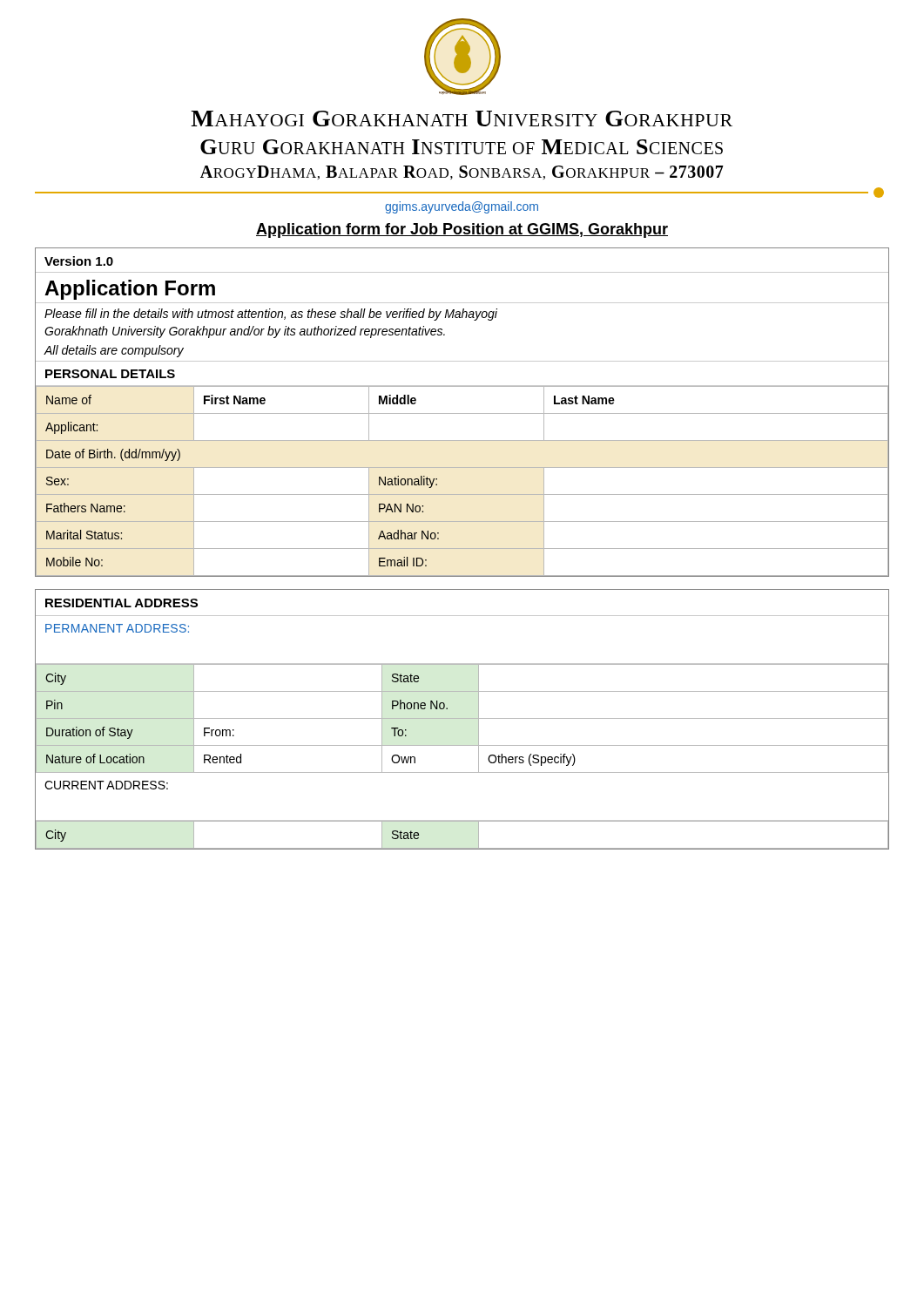Click on the text that reads "PERMANENT ADDRESS:"
Image resolution: width=924 pixels, height=1307 pixels.
(117, 628)
